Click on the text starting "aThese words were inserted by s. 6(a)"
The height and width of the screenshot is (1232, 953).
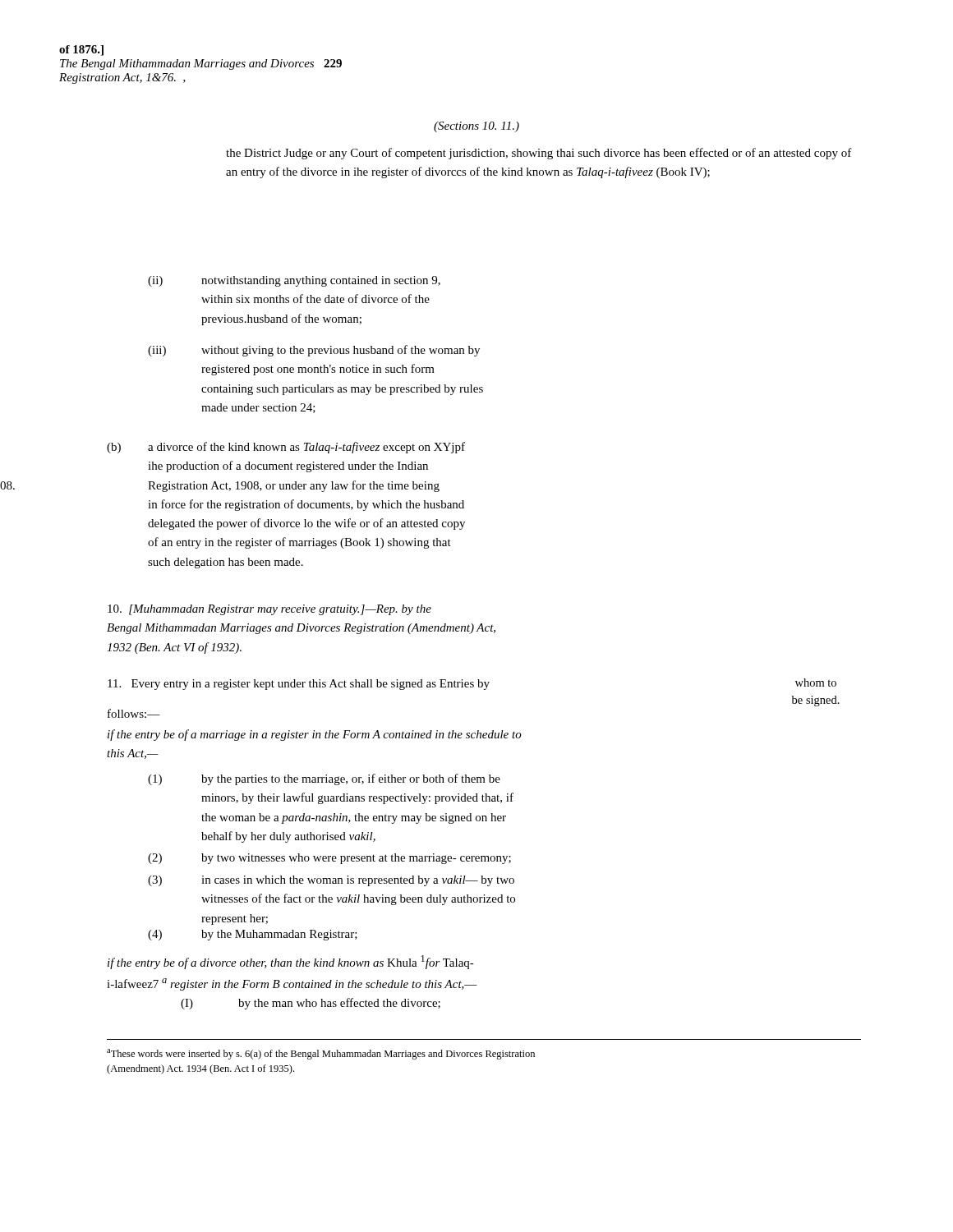pyautogui.click(x=321, y=1060)
